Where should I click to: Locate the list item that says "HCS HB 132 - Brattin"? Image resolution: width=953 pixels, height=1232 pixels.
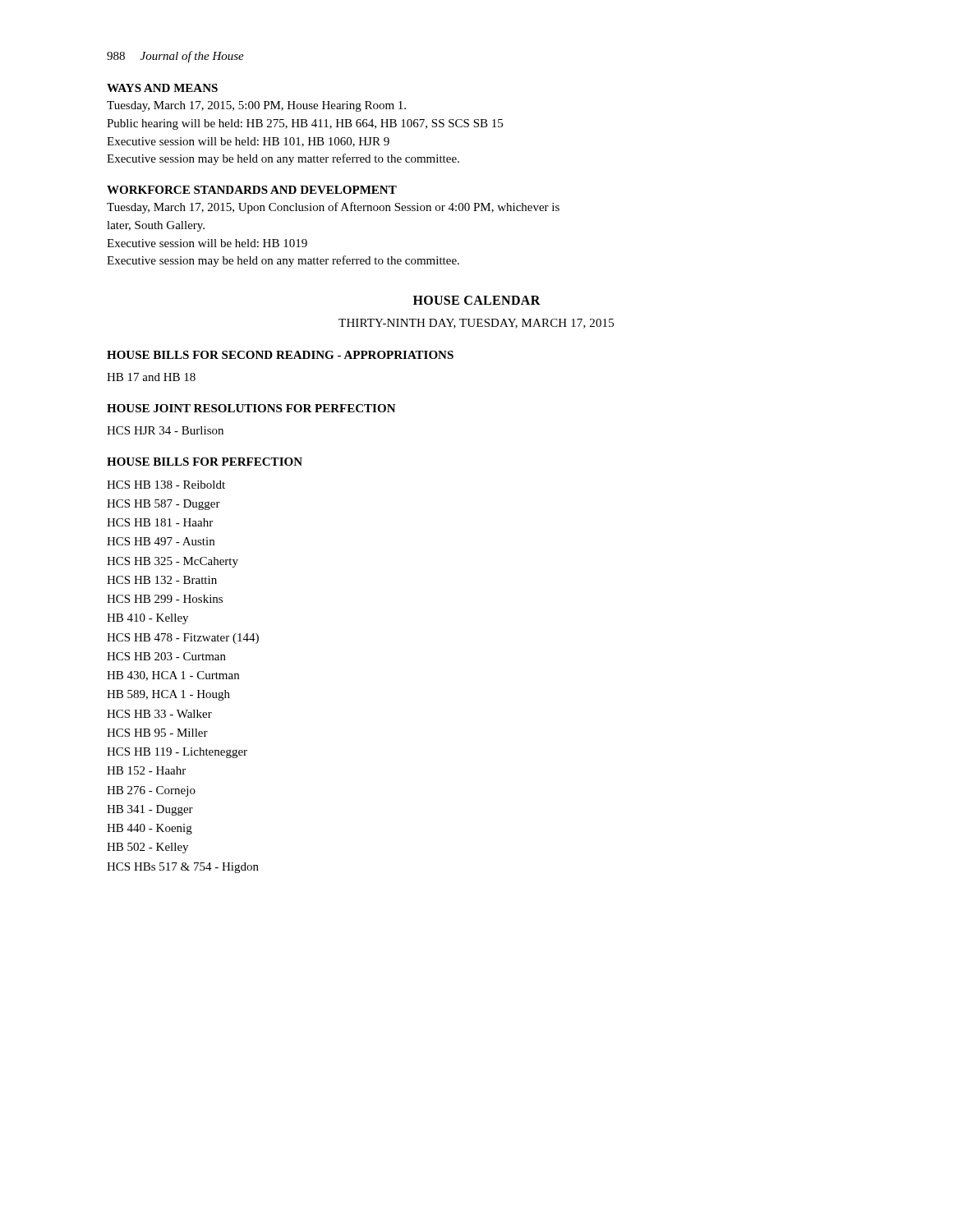[162, 580]
